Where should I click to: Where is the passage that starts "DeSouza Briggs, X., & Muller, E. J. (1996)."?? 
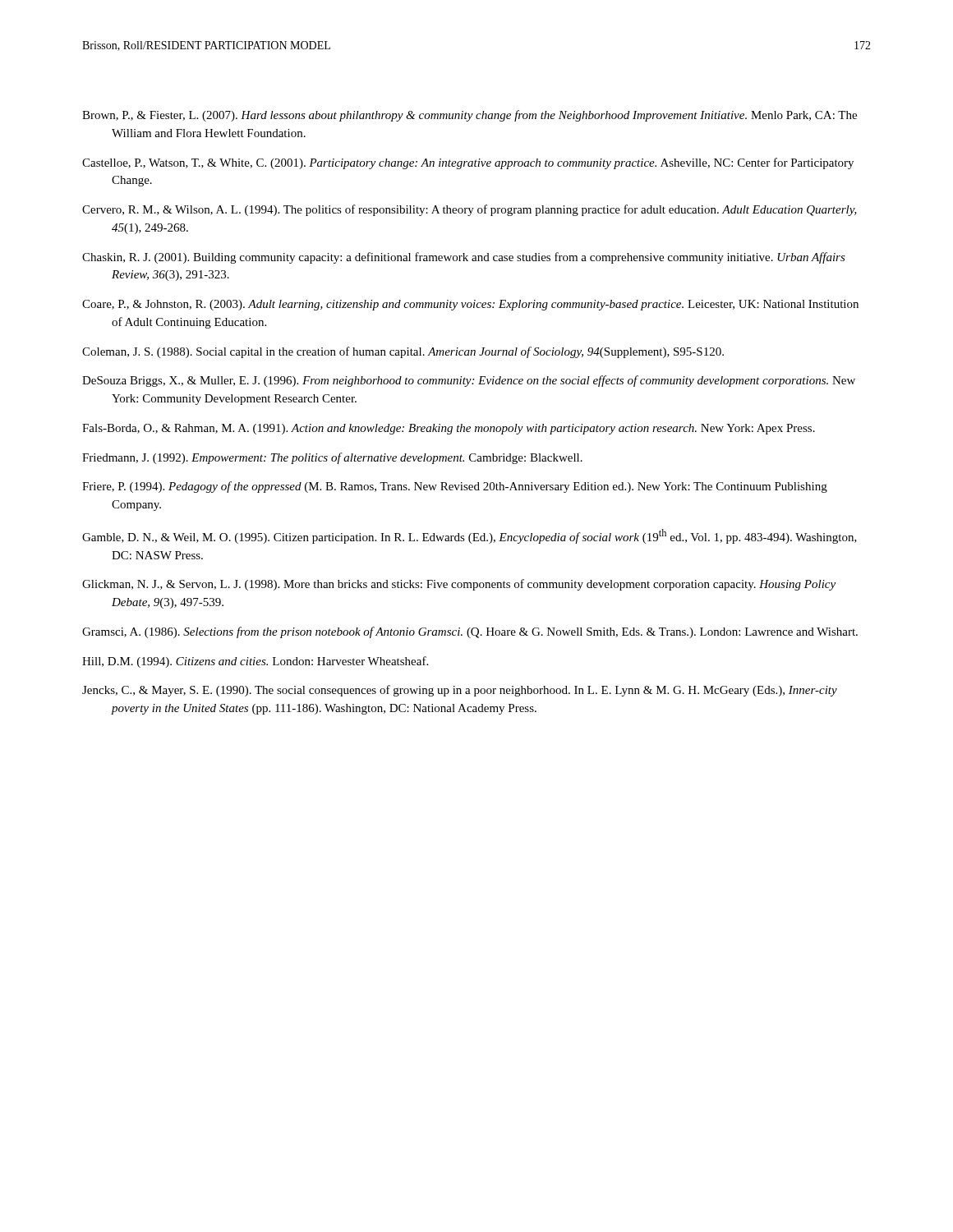[x=469, y=389]
